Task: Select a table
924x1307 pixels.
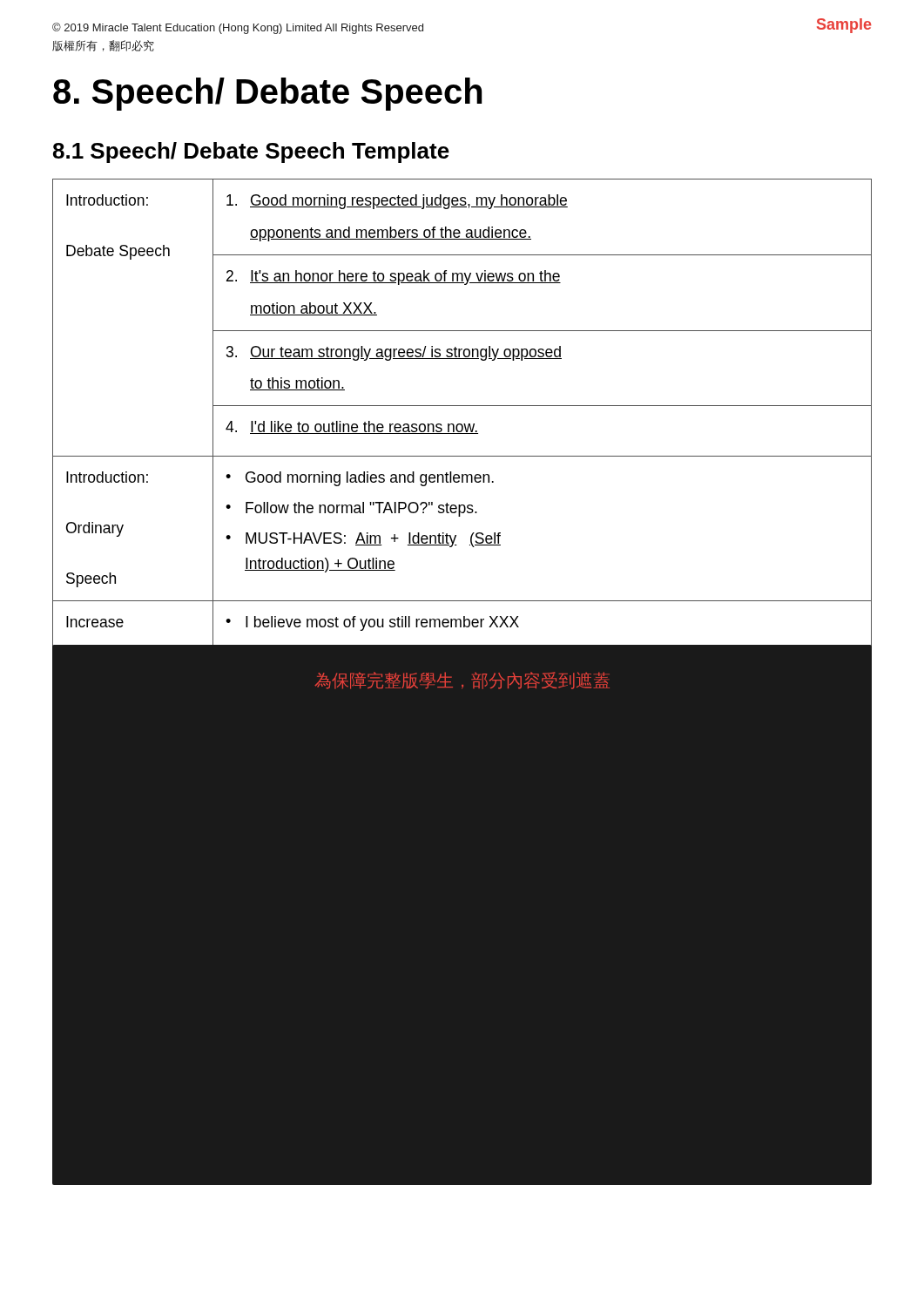Action: point(462,437)
